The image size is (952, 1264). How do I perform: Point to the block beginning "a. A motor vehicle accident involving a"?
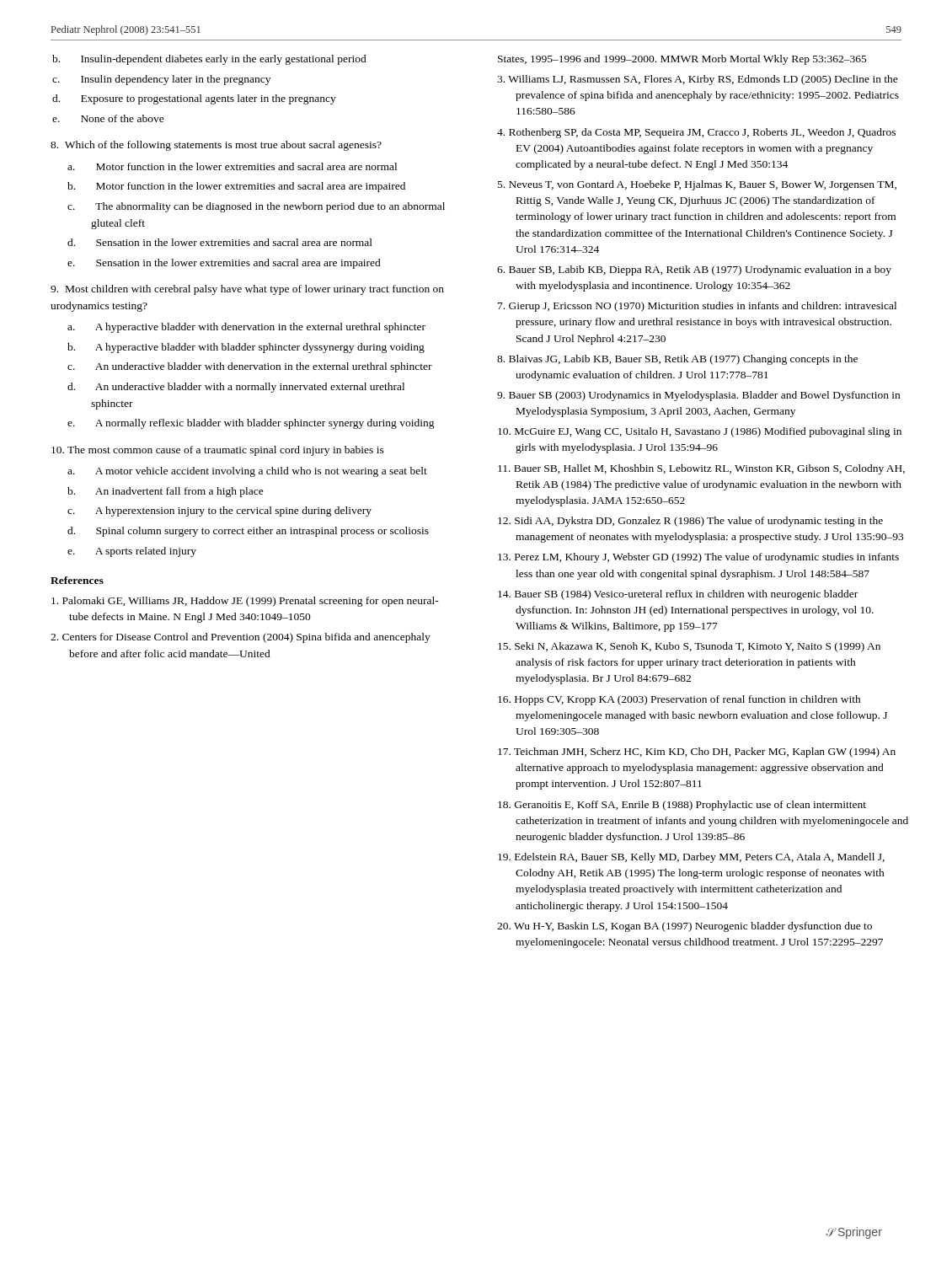pos(247,471)
